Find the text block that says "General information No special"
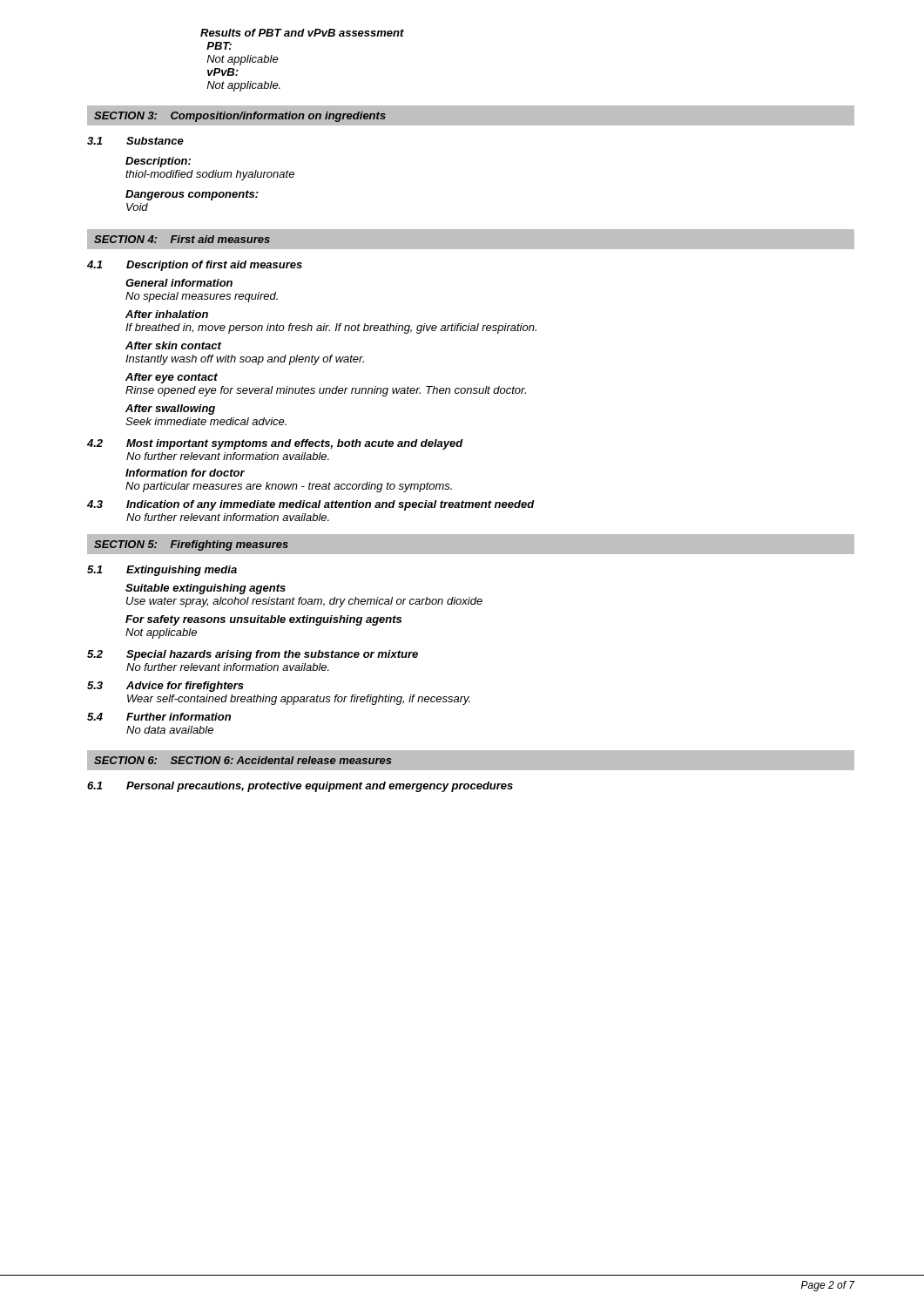The image size is (924, 1307). tap(179, 283)
